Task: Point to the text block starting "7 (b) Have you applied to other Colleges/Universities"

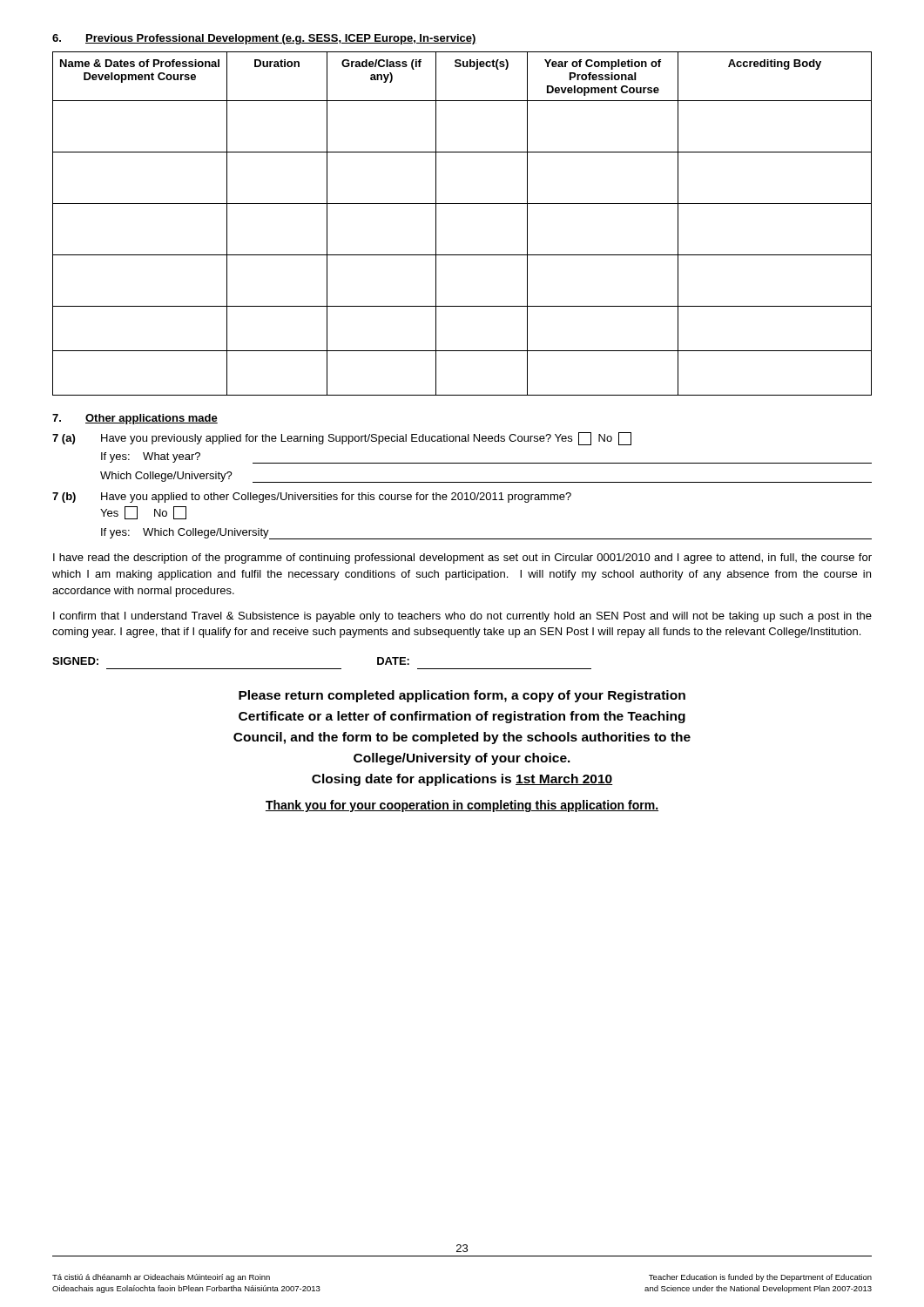Action: point(462,496)
